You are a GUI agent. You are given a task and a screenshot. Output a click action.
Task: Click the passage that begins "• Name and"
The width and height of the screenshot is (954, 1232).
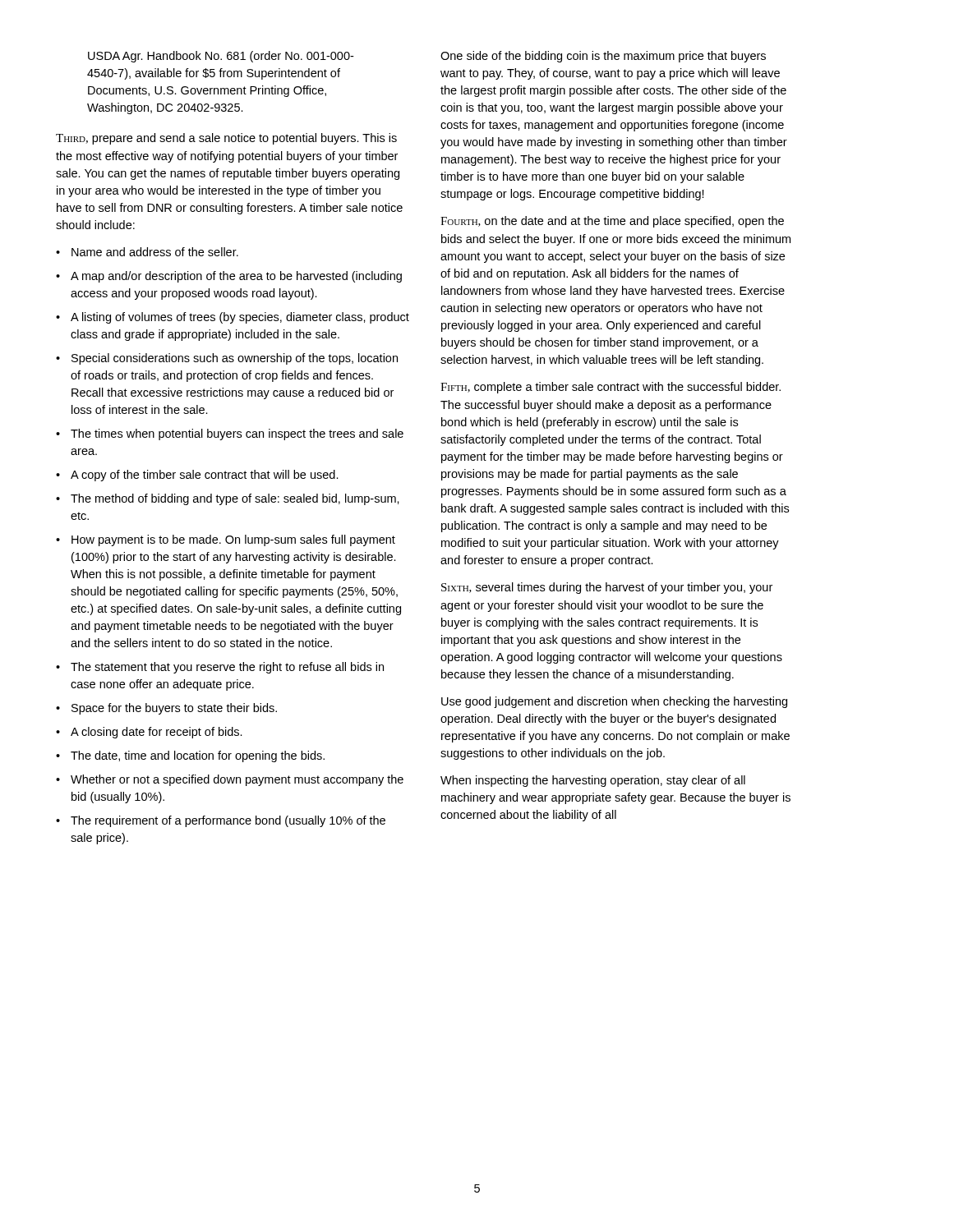(233, 252)
